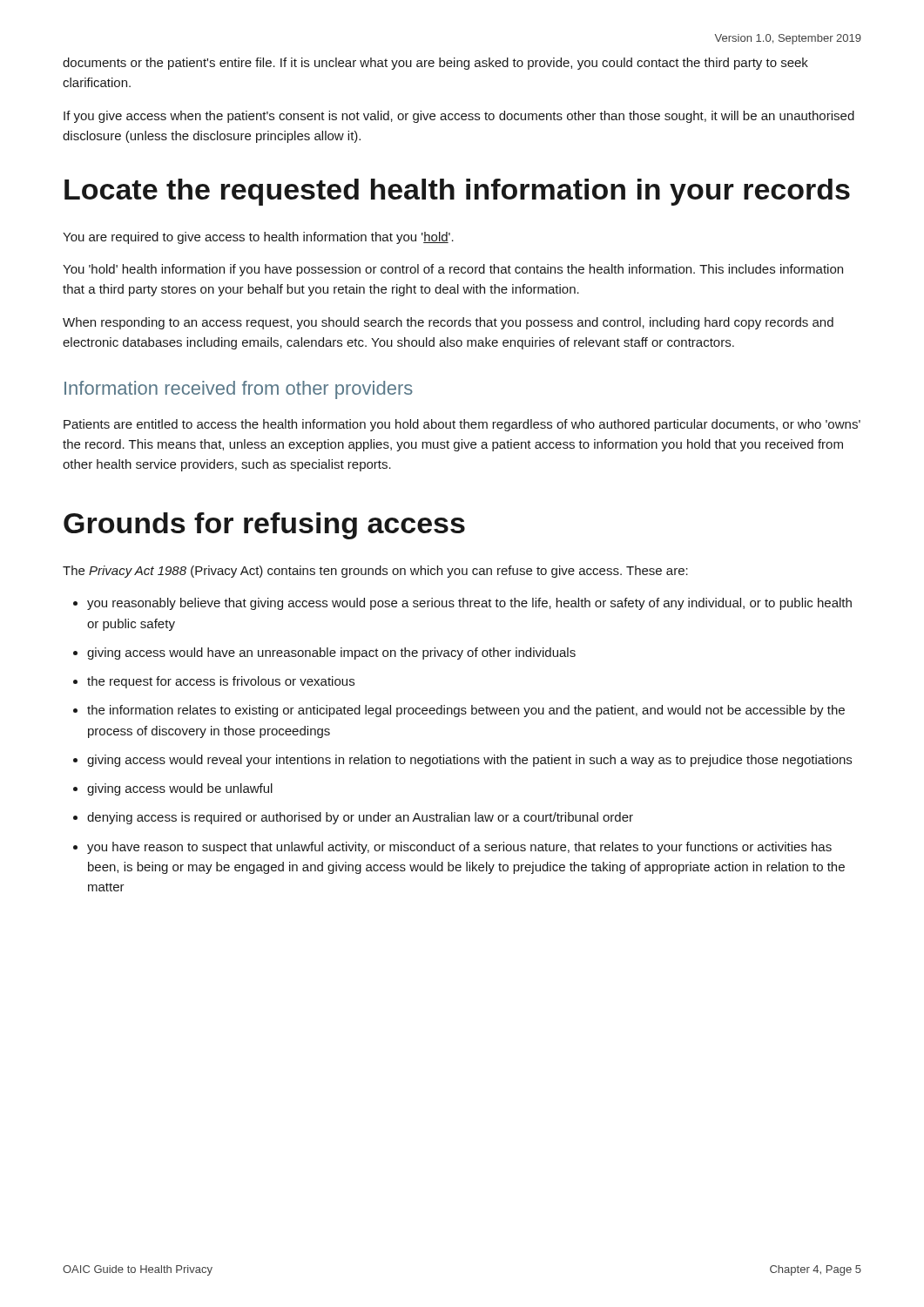This screenshot has width=924, height=1307.
Task: Where is the passage that starts "When responding to"?
Action: [x=448, y=332]
